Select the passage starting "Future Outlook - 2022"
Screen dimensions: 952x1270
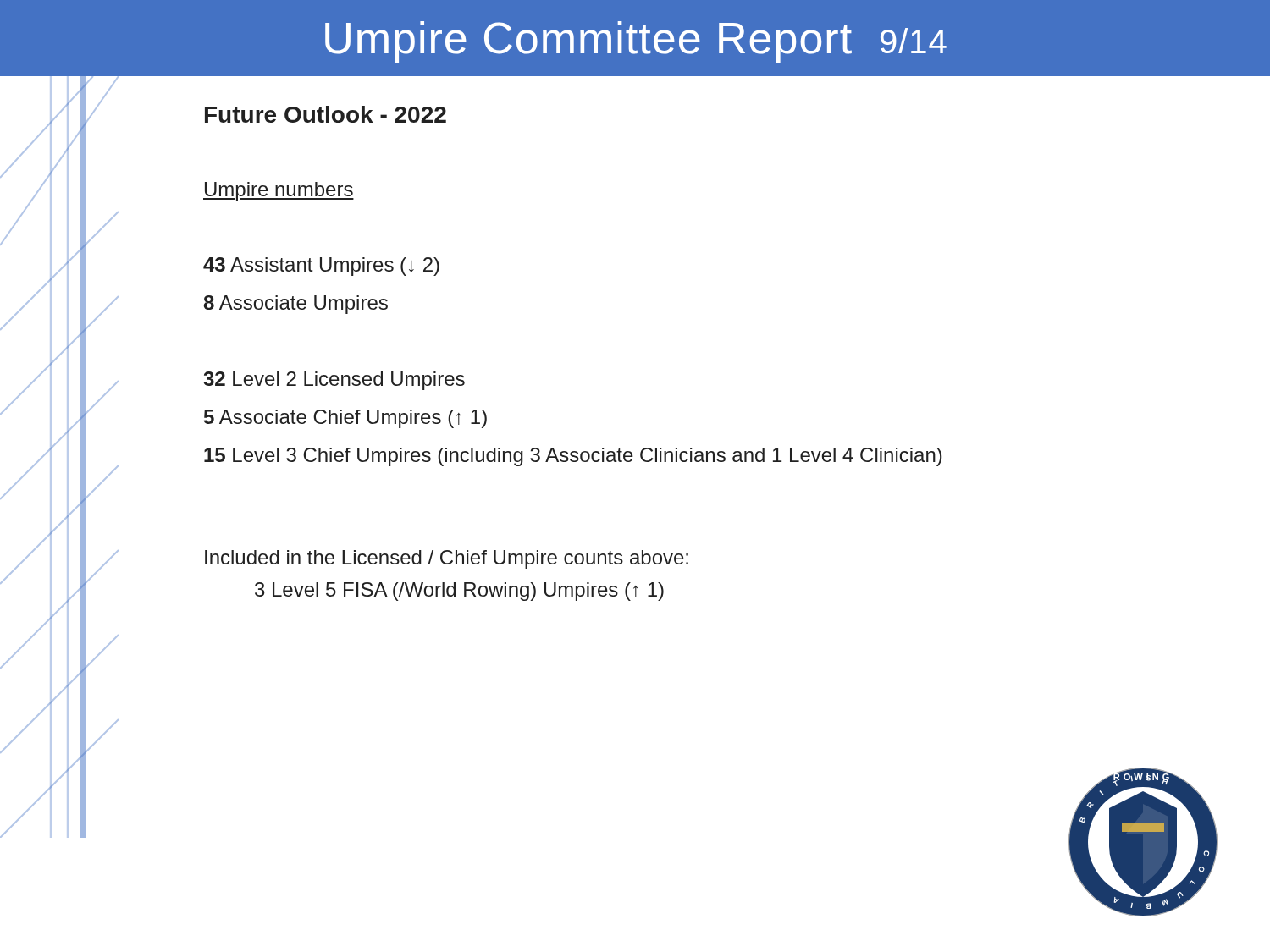[x=325, y=115]
